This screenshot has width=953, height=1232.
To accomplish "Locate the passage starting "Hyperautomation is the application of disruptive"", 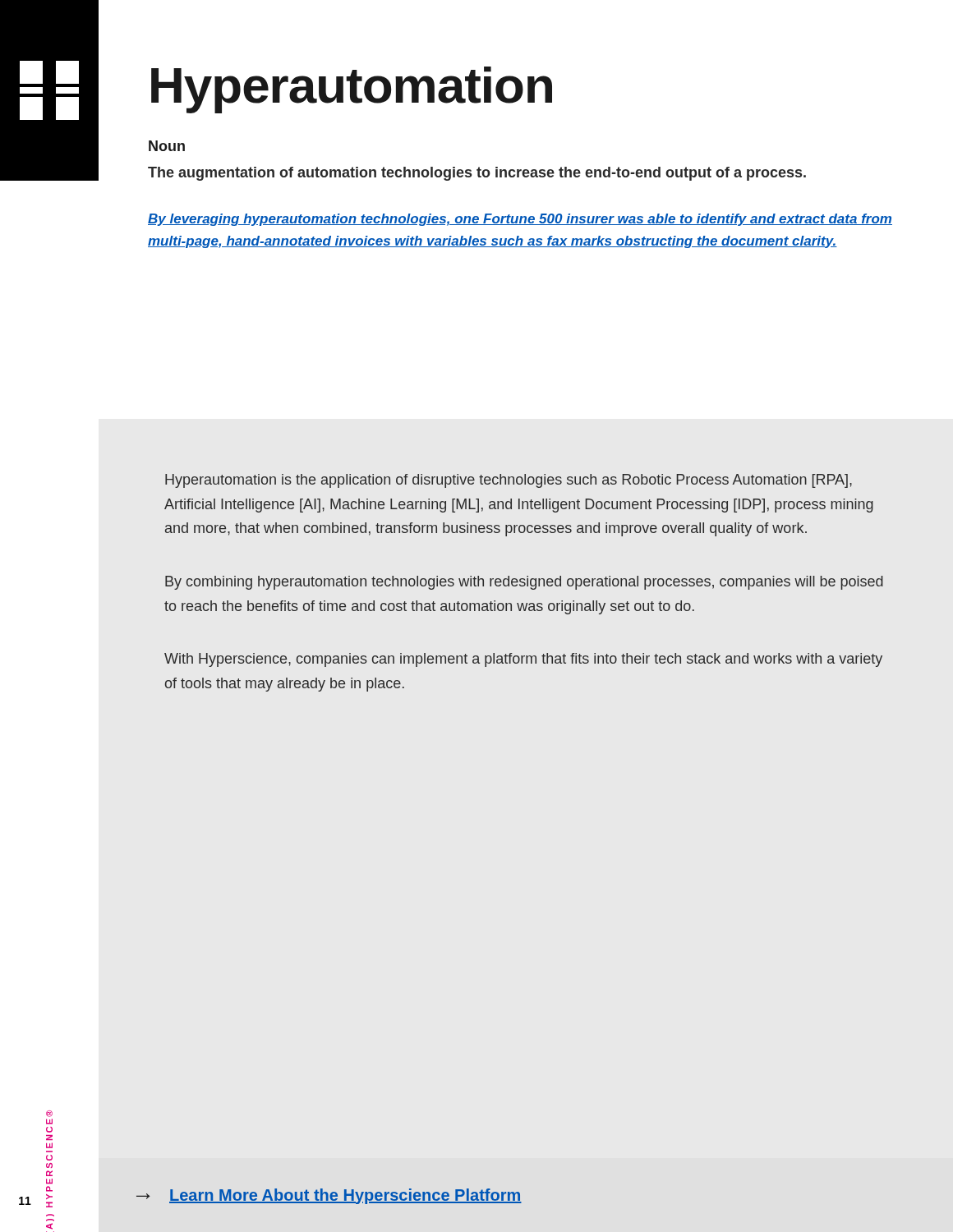I will point(526,505).
